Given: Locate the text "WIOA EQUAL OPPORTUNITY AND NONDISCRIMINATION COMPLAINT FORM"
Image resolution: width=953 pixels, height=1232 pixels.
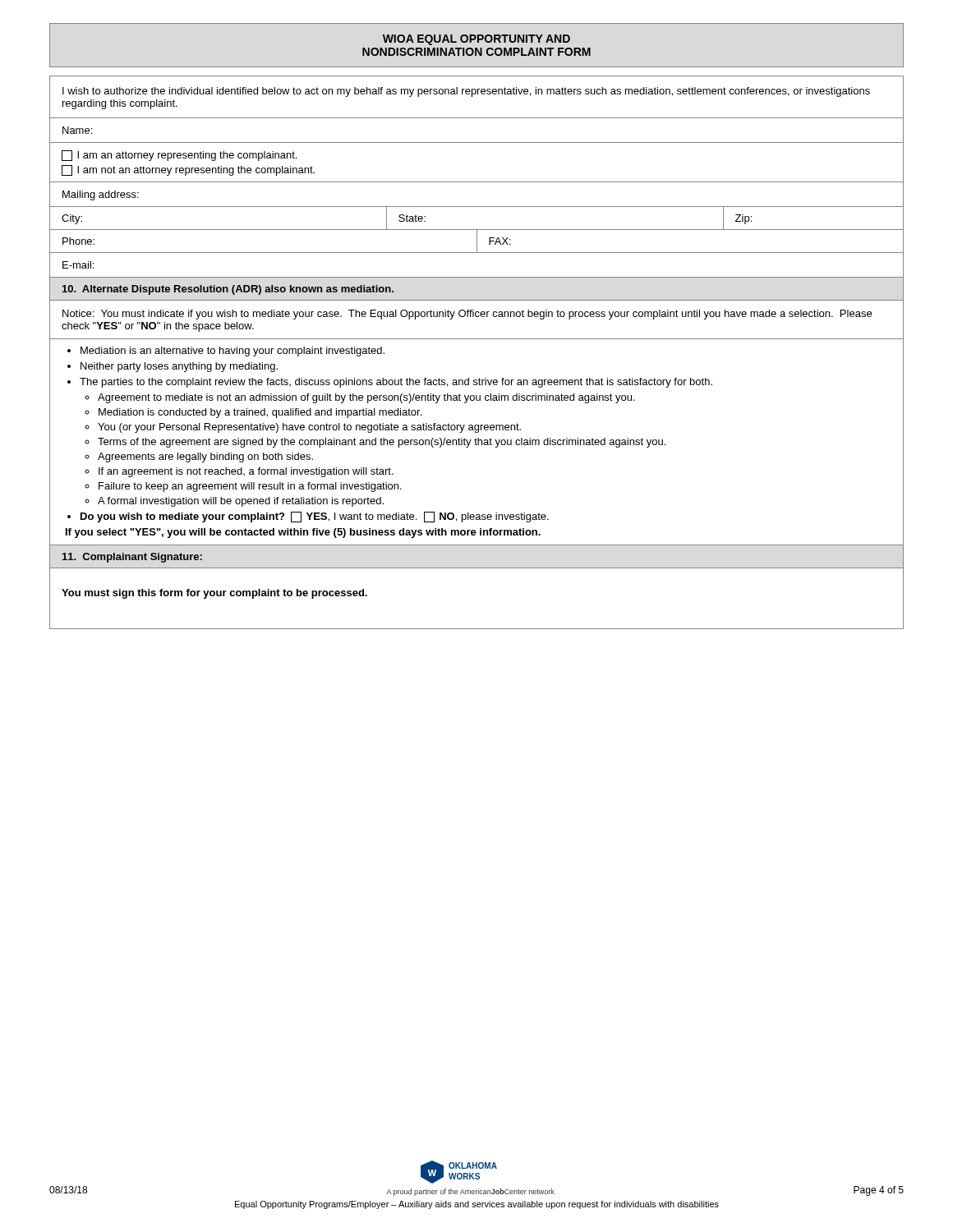Looking at the screenshot, I should point(476,45).
